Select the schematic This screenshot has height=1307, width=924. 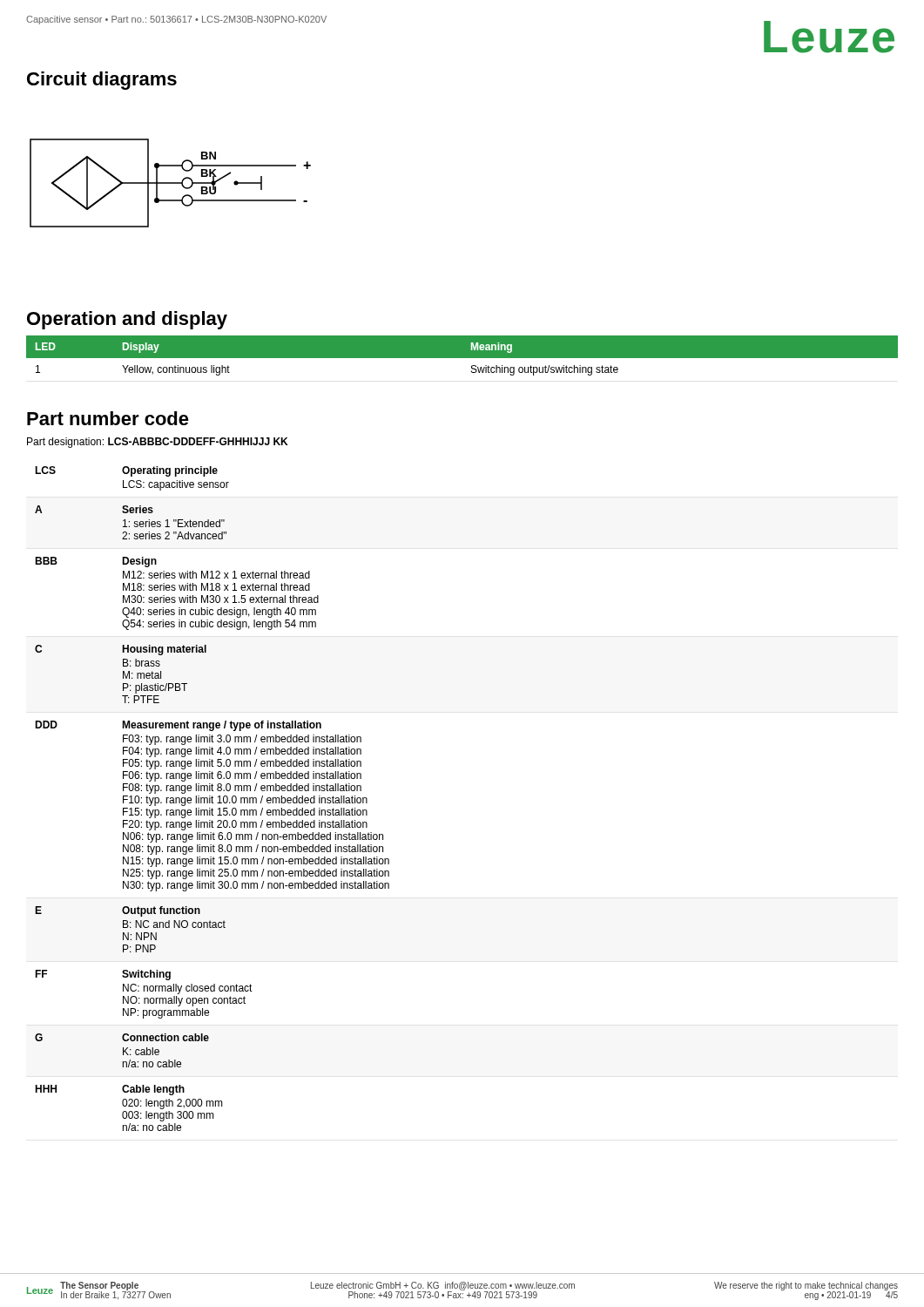point(462,193)
